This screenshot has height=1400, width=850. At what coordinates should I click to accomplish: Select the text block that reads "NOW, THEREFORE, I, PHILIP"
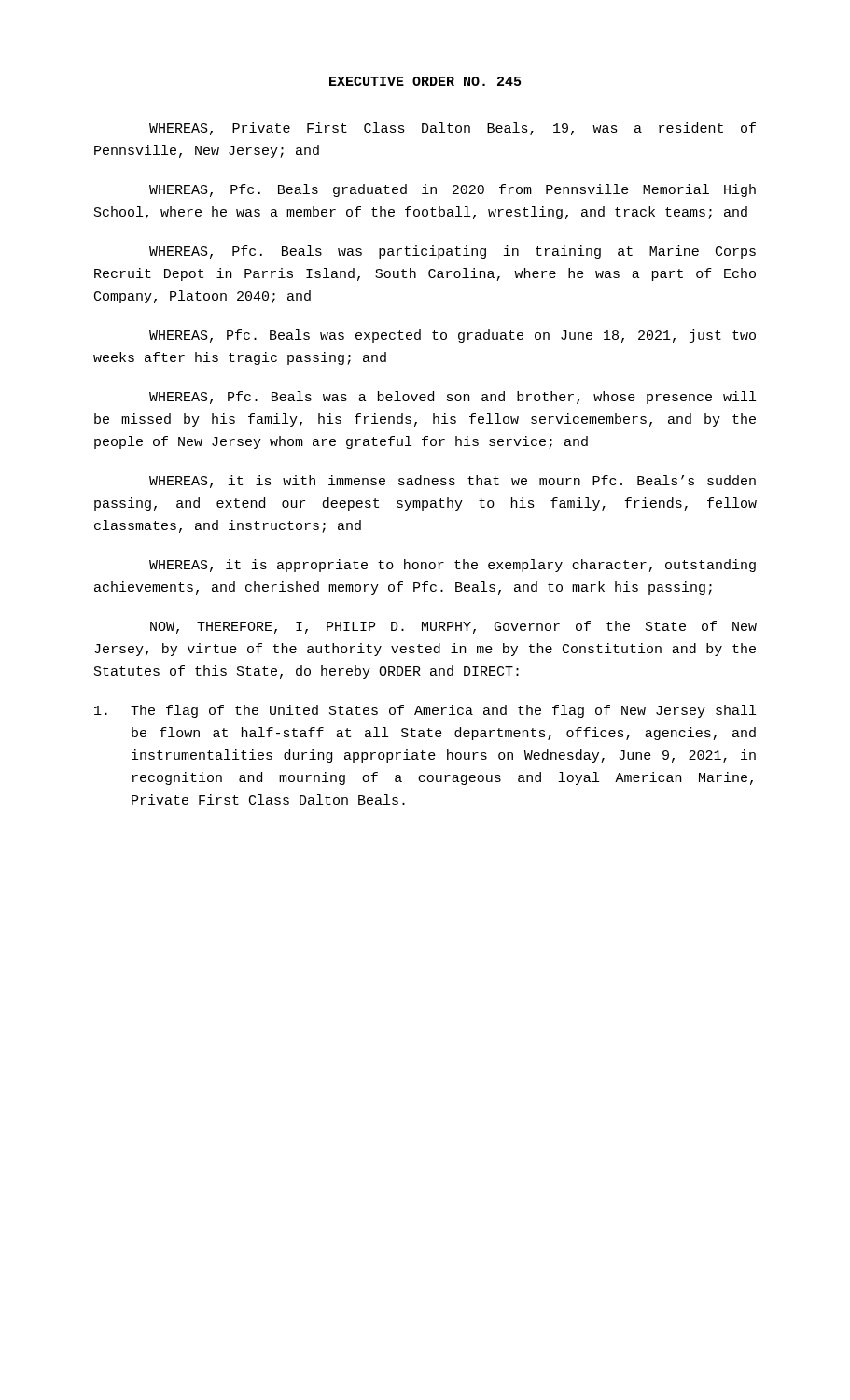click(425, 650)
